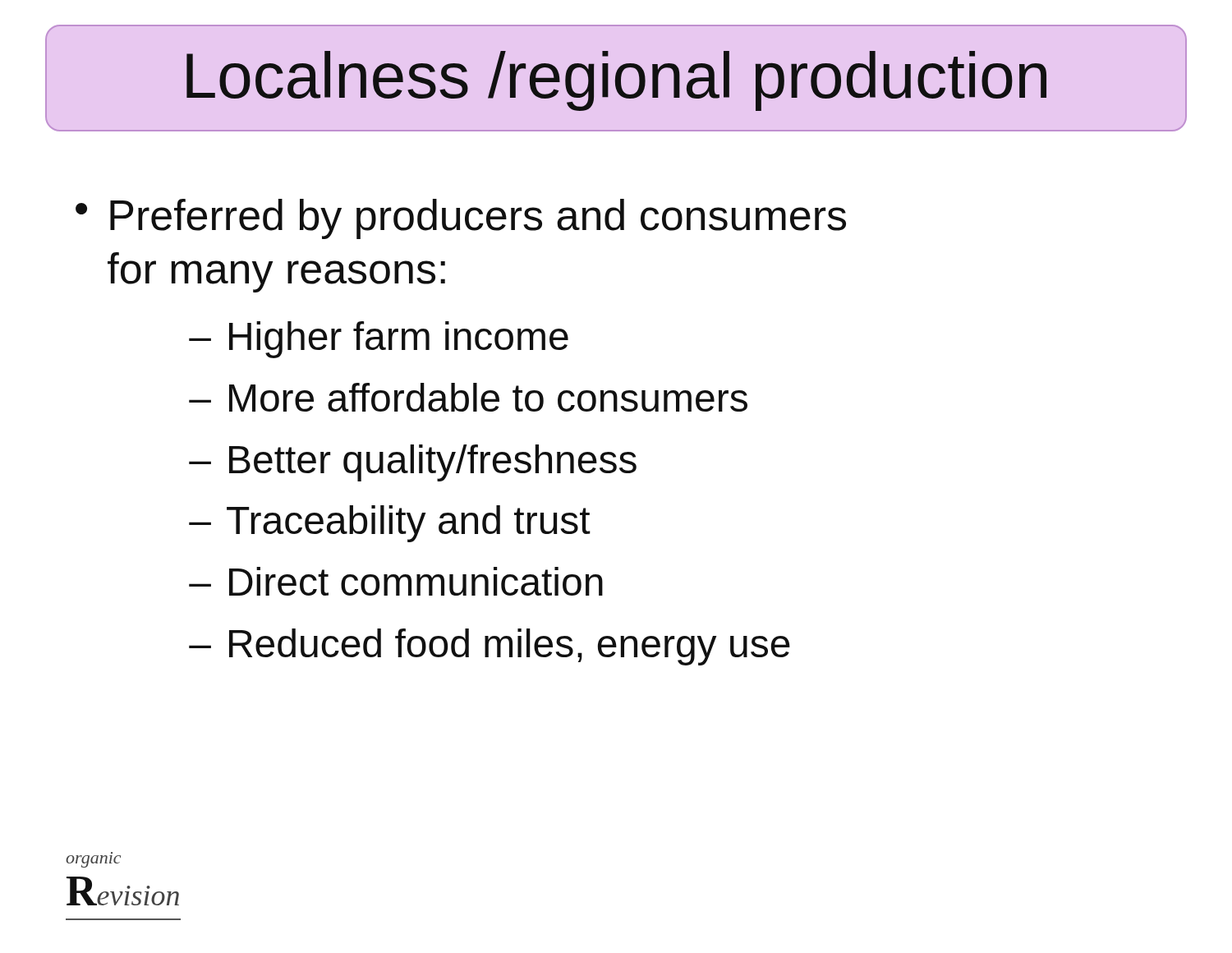Click on the block starting "–Higher farm income"
The height and width of the screenshot is (953, 1232).
coord(379,337)
